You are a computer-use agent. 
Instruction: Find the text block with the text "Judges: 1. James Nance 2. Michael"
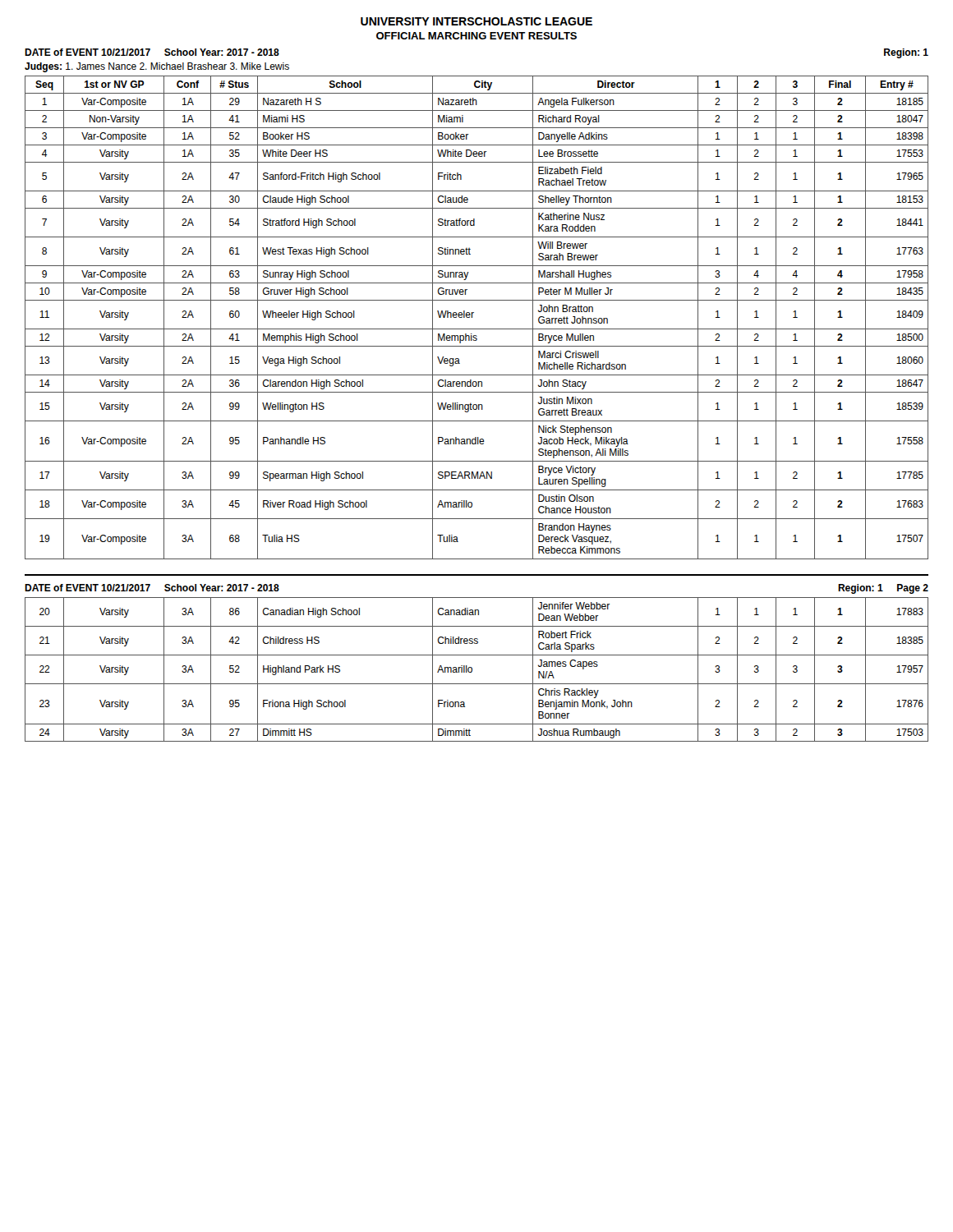(x=157, y=67)
